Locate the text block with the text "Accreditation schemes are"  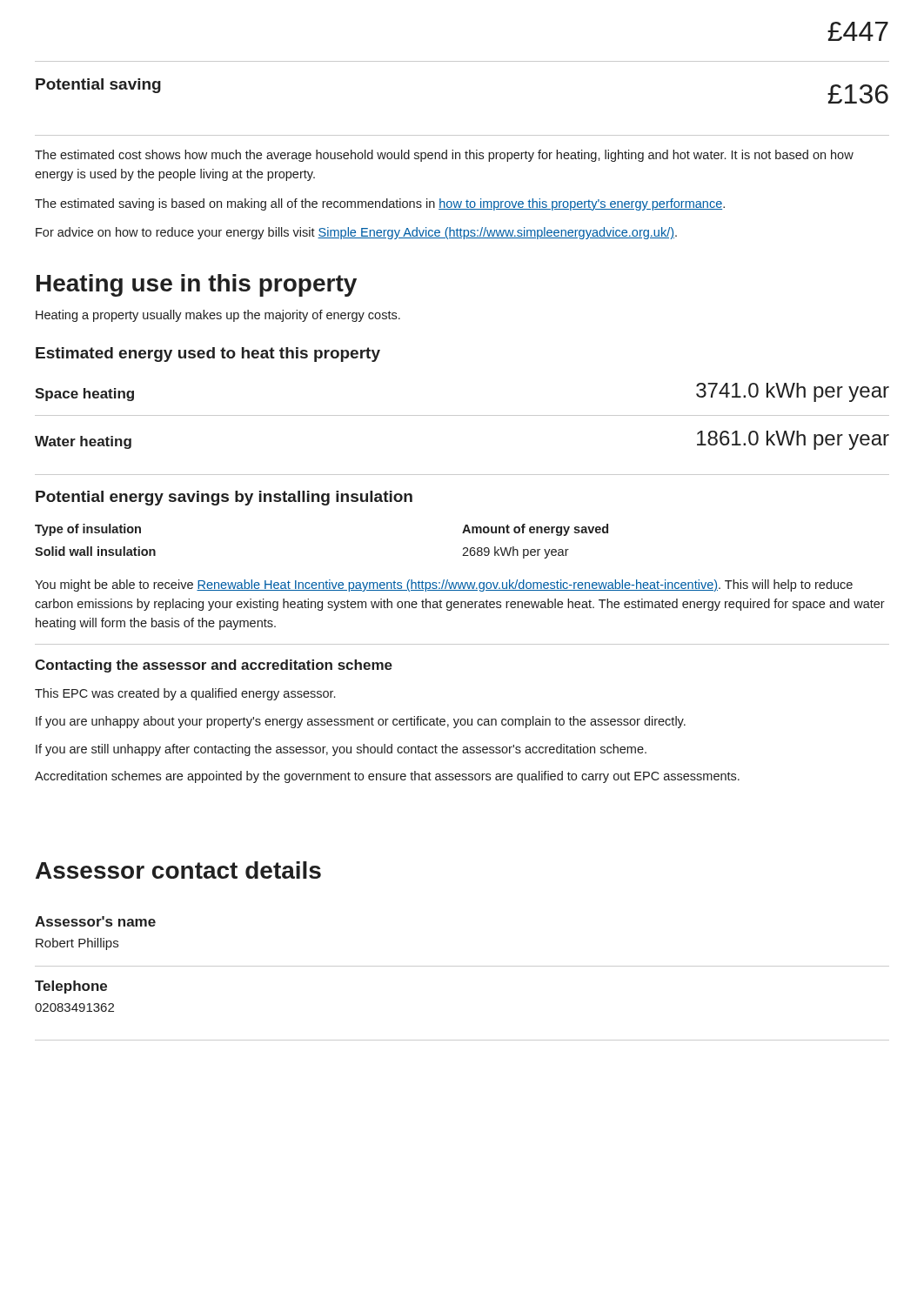(388, 776)
